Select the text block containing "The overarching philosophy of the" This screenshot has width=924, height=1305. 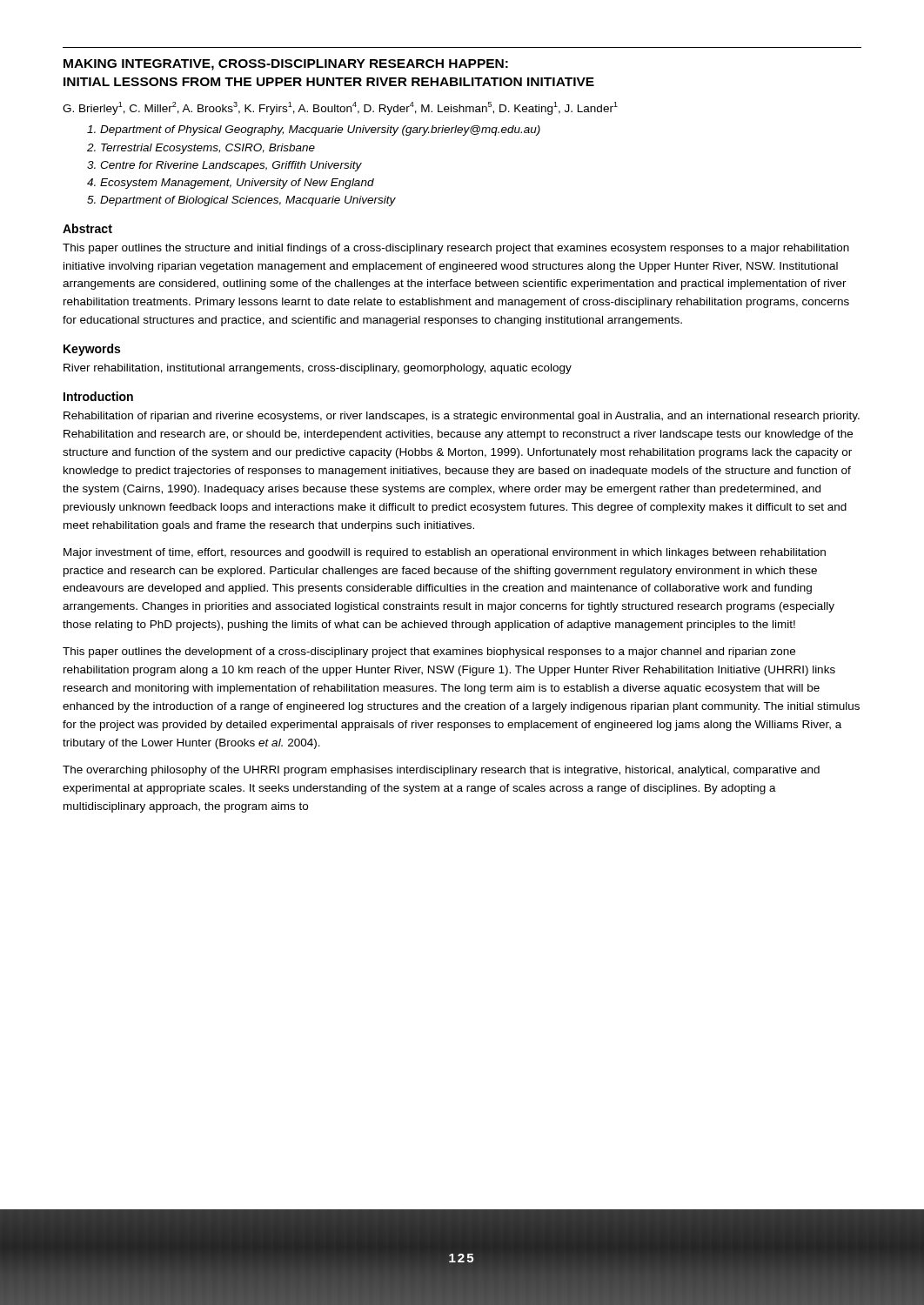pyautogui.click(x=441, y=788)
